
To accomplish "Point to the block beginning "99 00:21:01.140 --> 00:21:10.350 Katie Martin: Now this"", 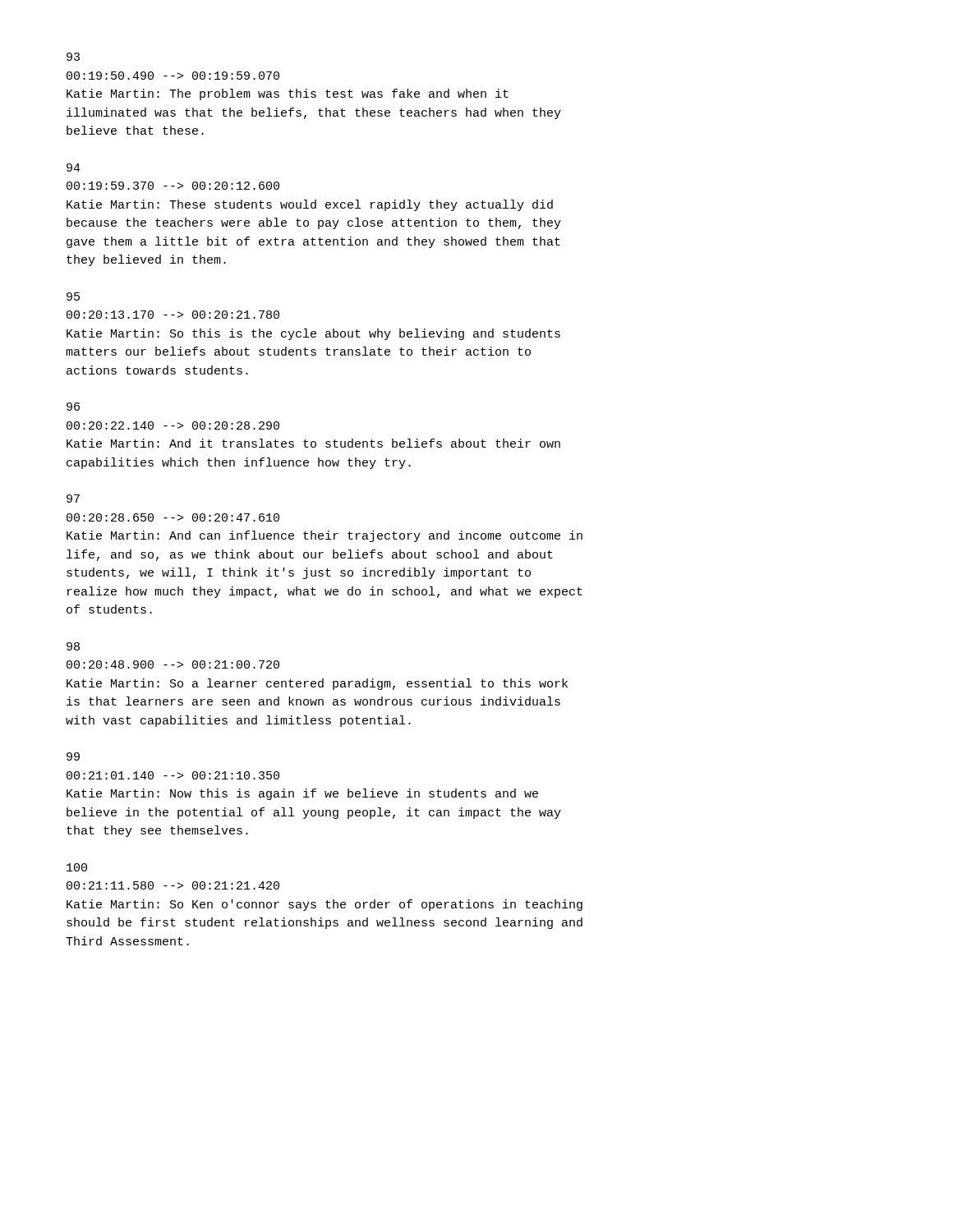I will 313,795.
